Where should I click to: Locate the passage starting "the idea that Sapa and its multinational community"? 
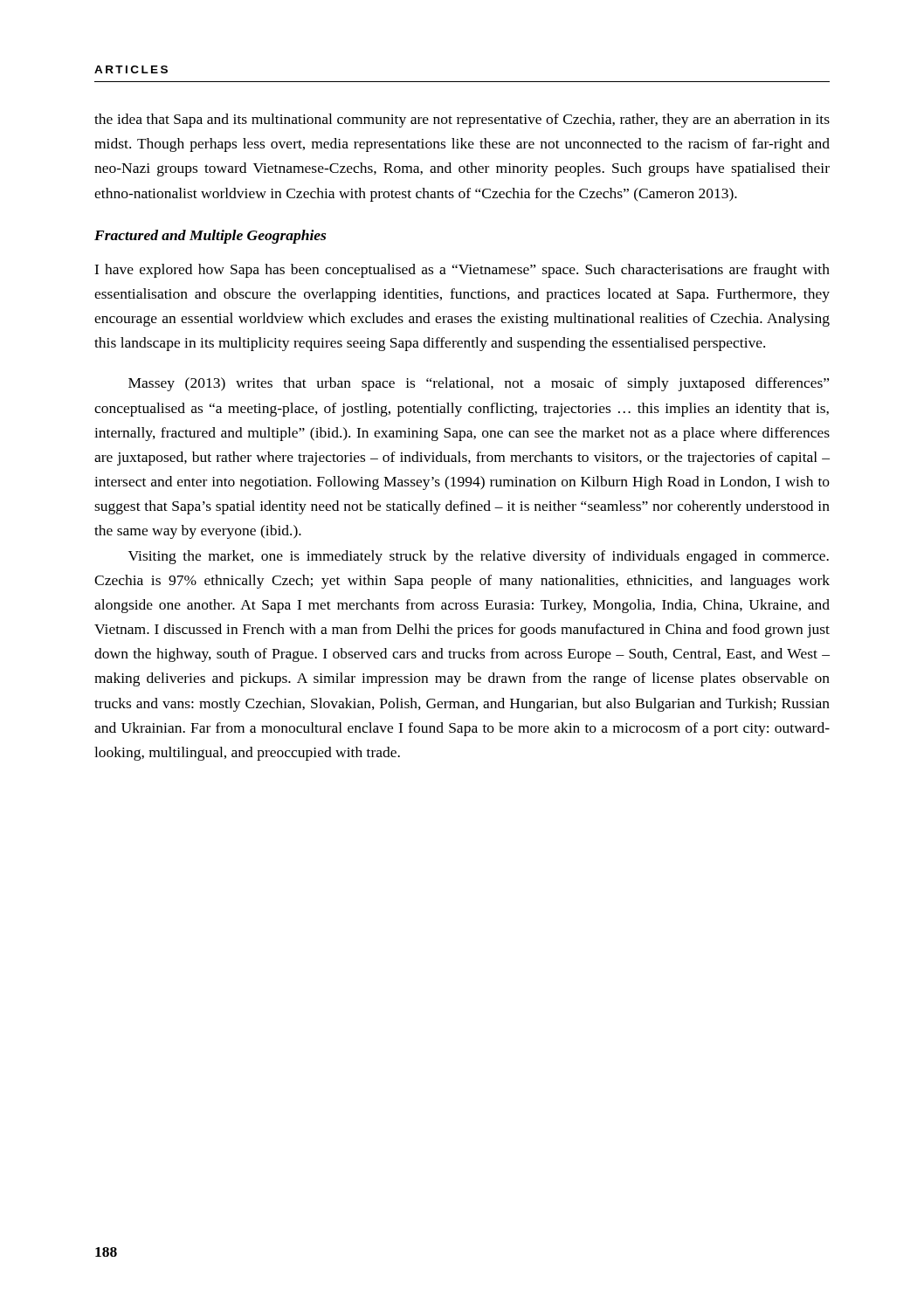(x=462, y=156)
